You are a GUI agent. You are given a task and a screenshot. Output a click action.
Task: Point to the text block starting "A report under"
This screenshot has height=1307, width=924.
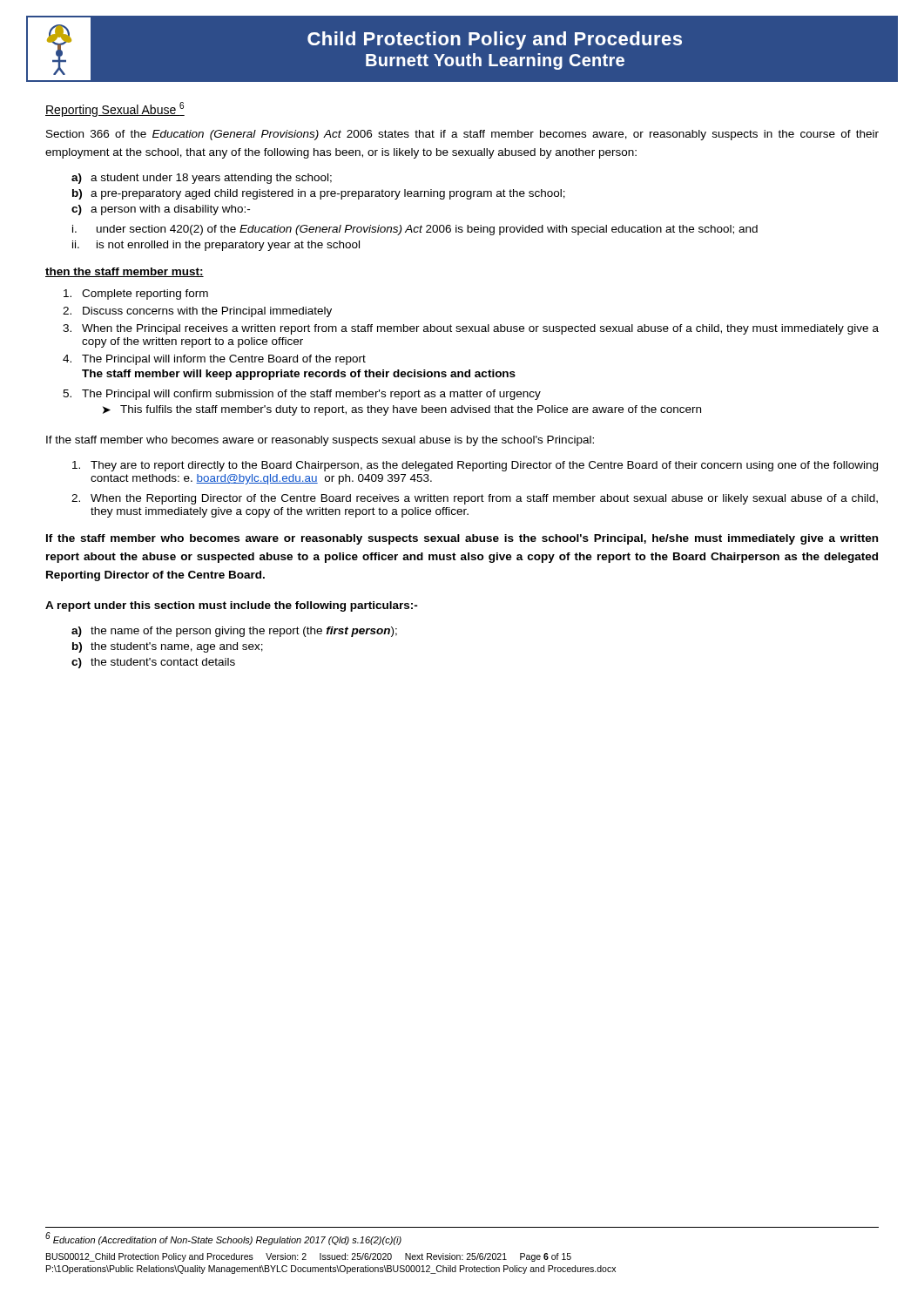point(232,605)
